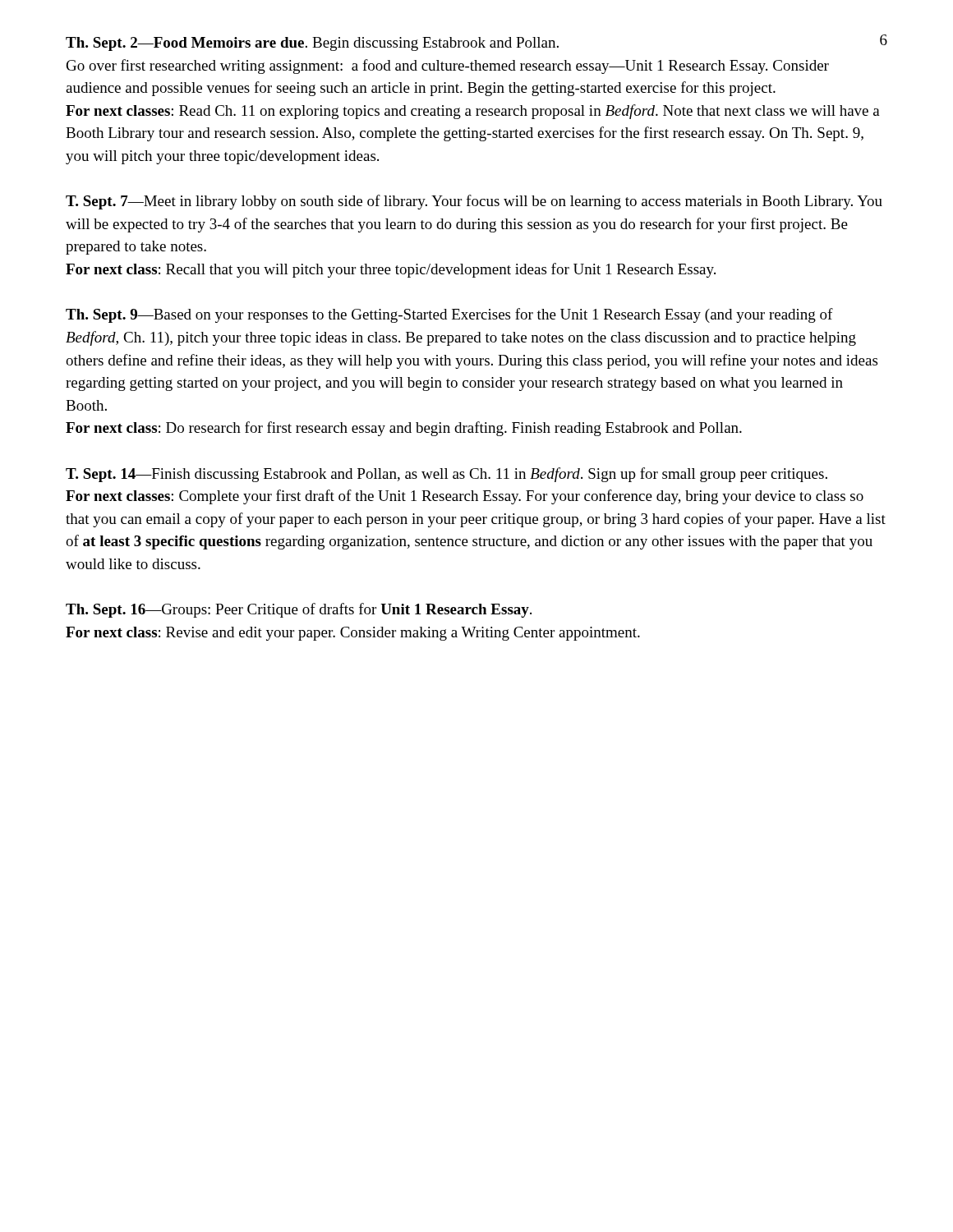Where is the passage that starts "Th. Sept. 16—Groups: Peer Critique"?
Screen dimensions: 1232x953
tap(476, 621)
